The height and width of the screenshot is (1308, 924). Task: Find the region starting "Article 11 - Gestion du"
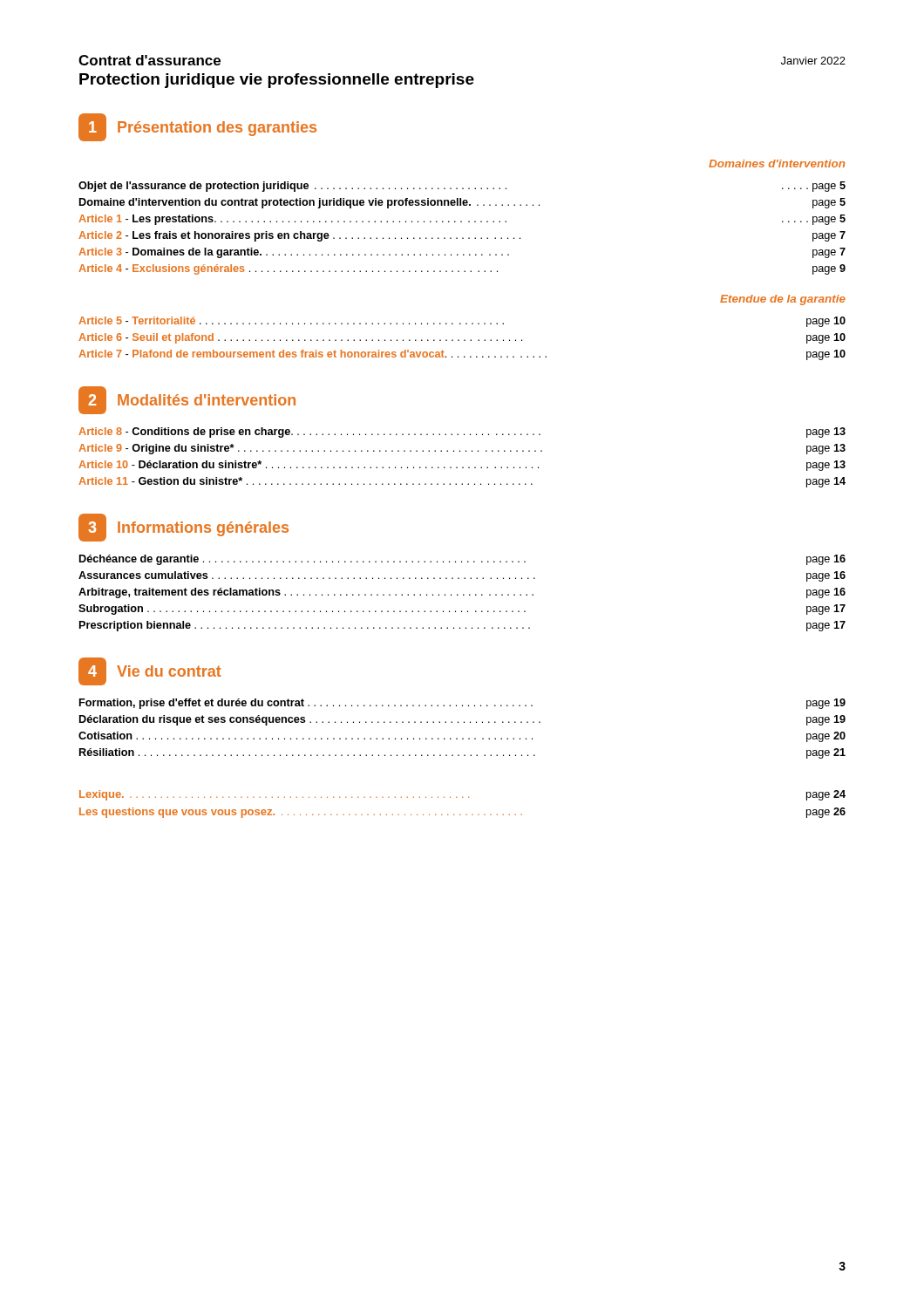pyautogui.click(x=462, y=481)
